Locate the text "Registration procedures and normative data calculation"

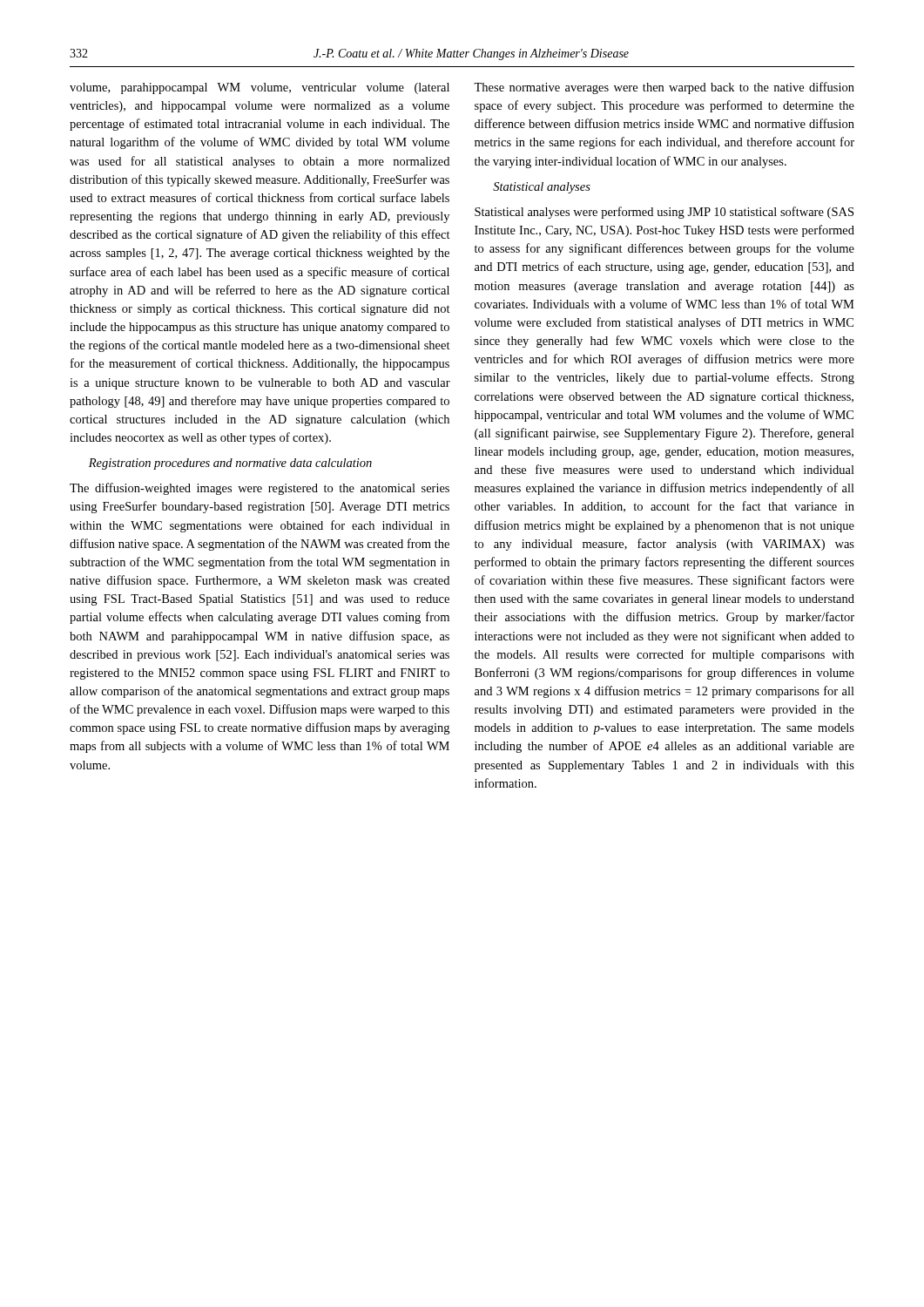(x=230, y=463)
